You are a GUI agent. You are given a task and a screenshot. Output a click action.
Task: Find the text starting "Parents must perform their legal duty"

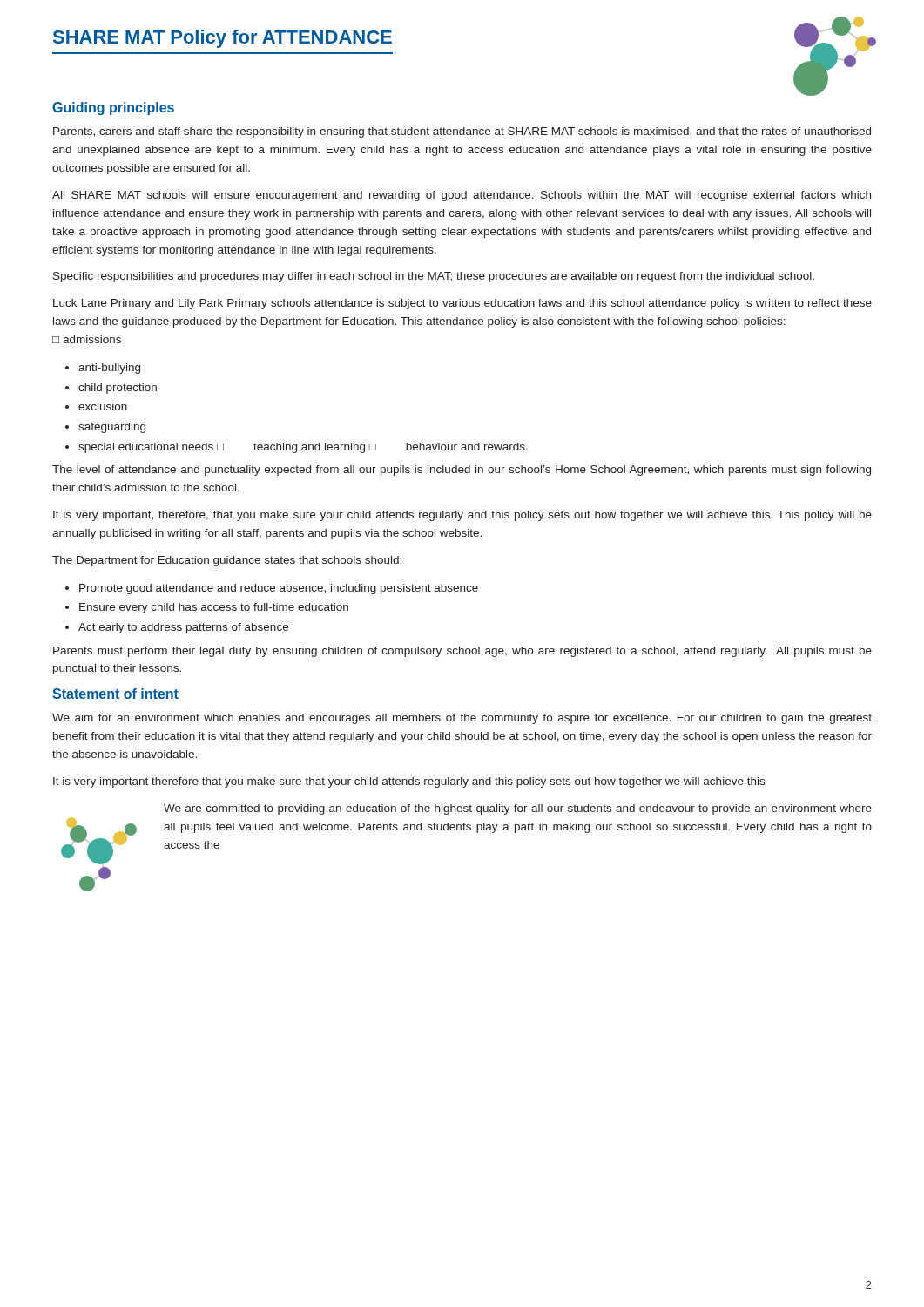click(462, 659)
